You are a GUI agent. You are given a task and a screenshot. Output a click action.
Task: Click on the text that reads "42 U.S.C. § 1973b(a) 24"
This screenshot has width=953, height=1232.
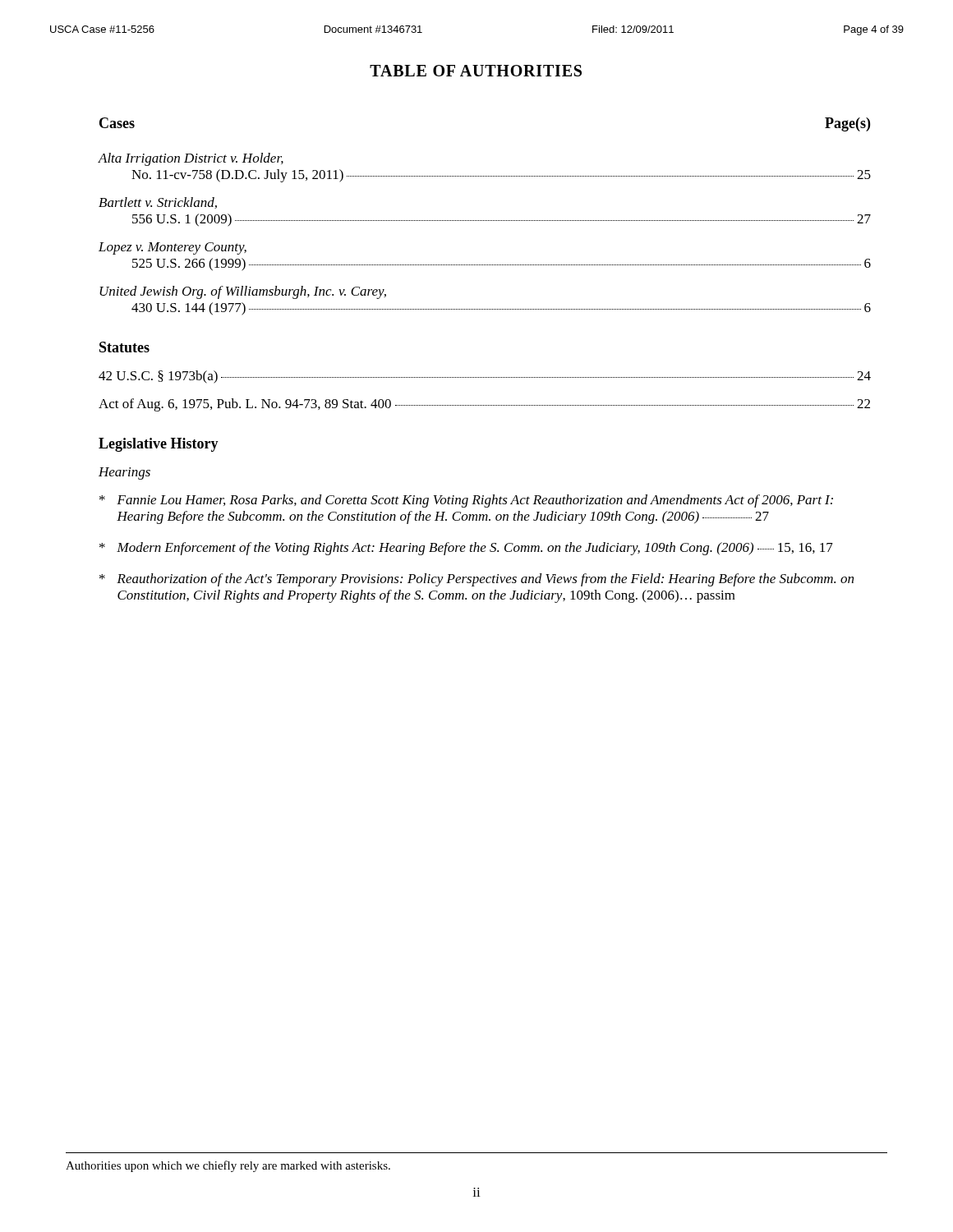pyautogui.click(x=485, y=376)
